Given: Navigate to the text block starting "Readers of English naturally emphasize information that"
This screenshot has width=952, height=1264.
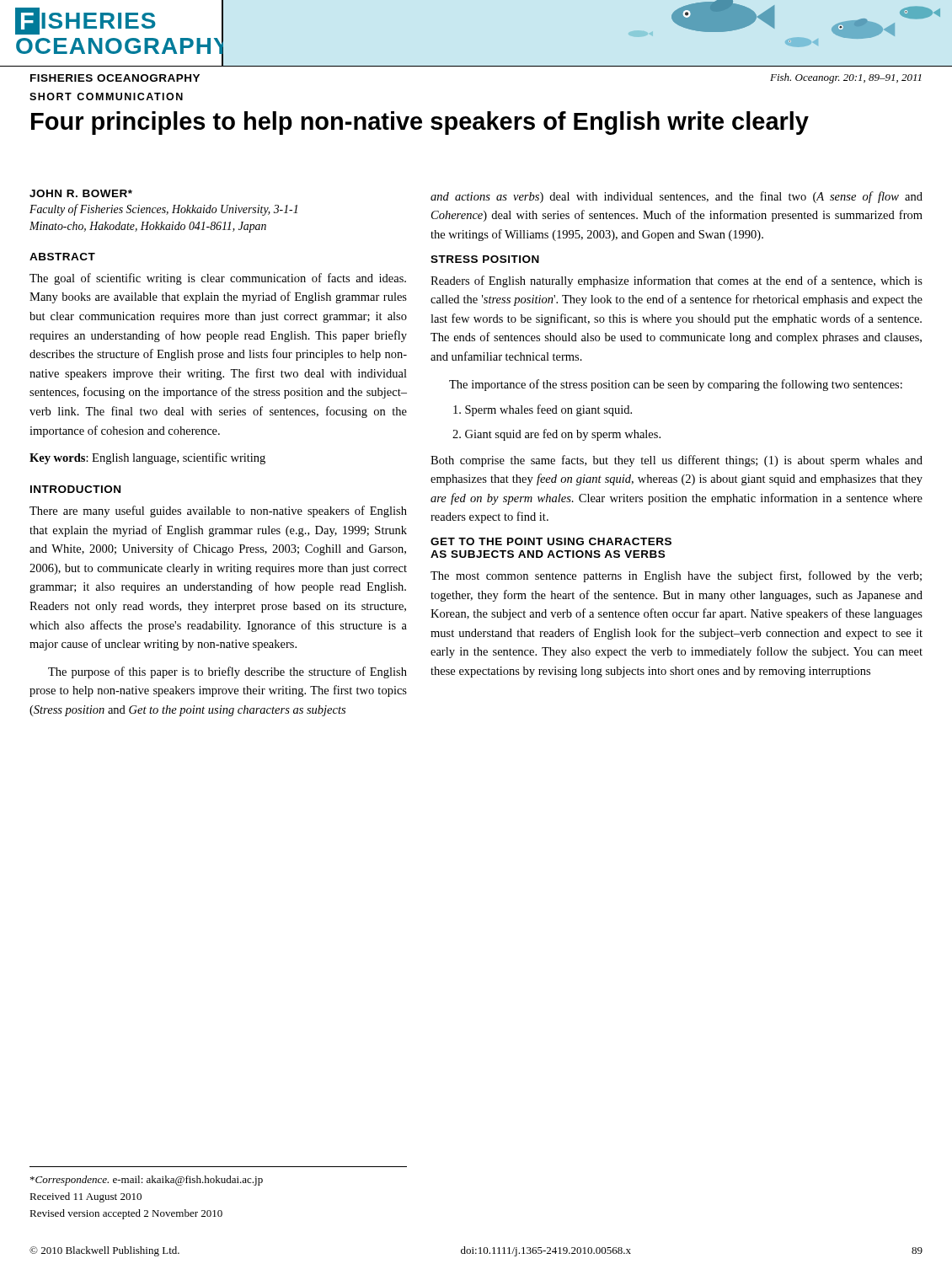Looking at the screenshot, I should click(x=676, y=318).
